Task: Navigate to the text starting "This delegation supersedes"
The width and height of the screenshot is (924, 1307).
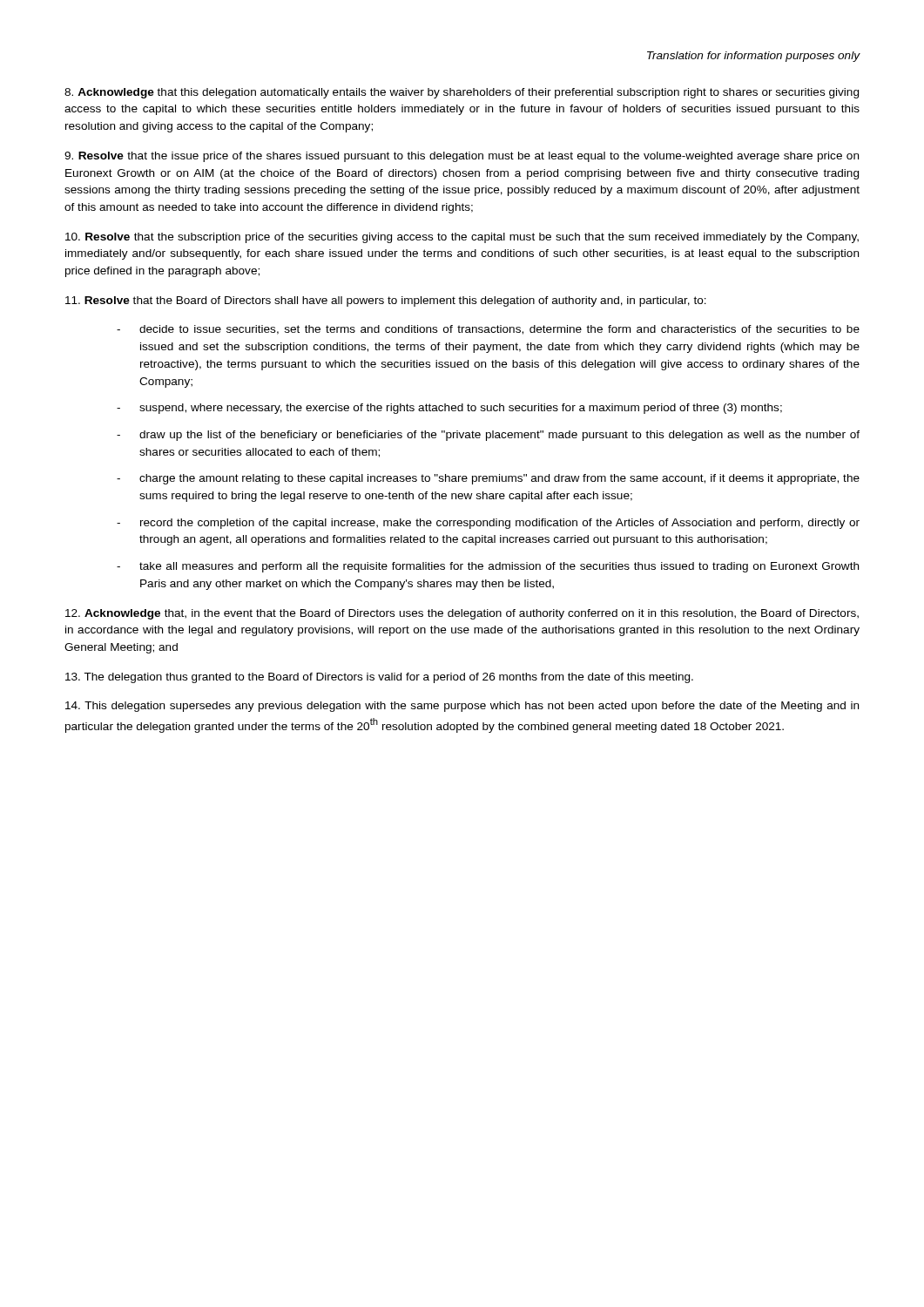Action: pos(462,716)
